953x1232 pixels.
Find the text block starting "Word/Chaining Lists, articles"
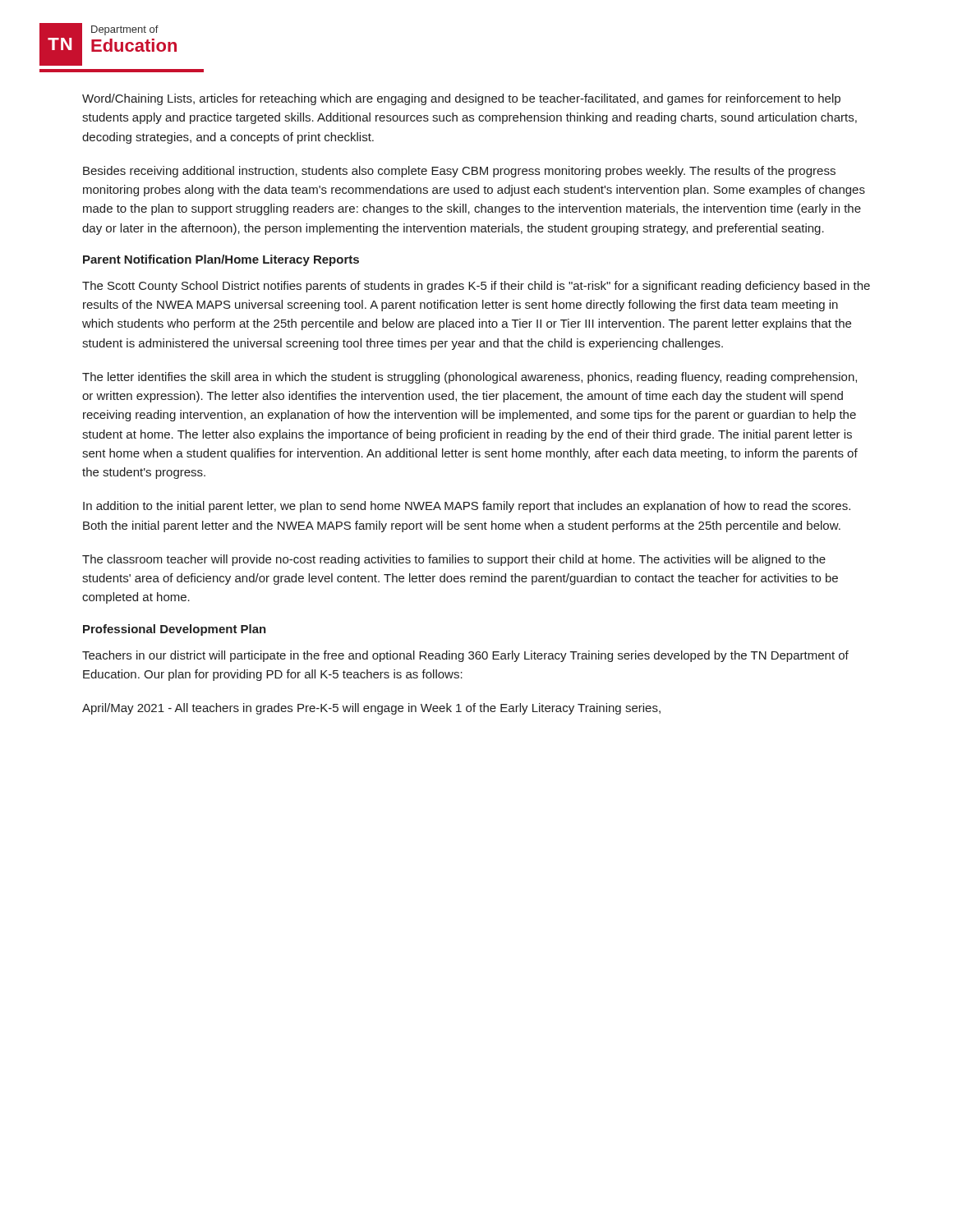click(470, 117)
